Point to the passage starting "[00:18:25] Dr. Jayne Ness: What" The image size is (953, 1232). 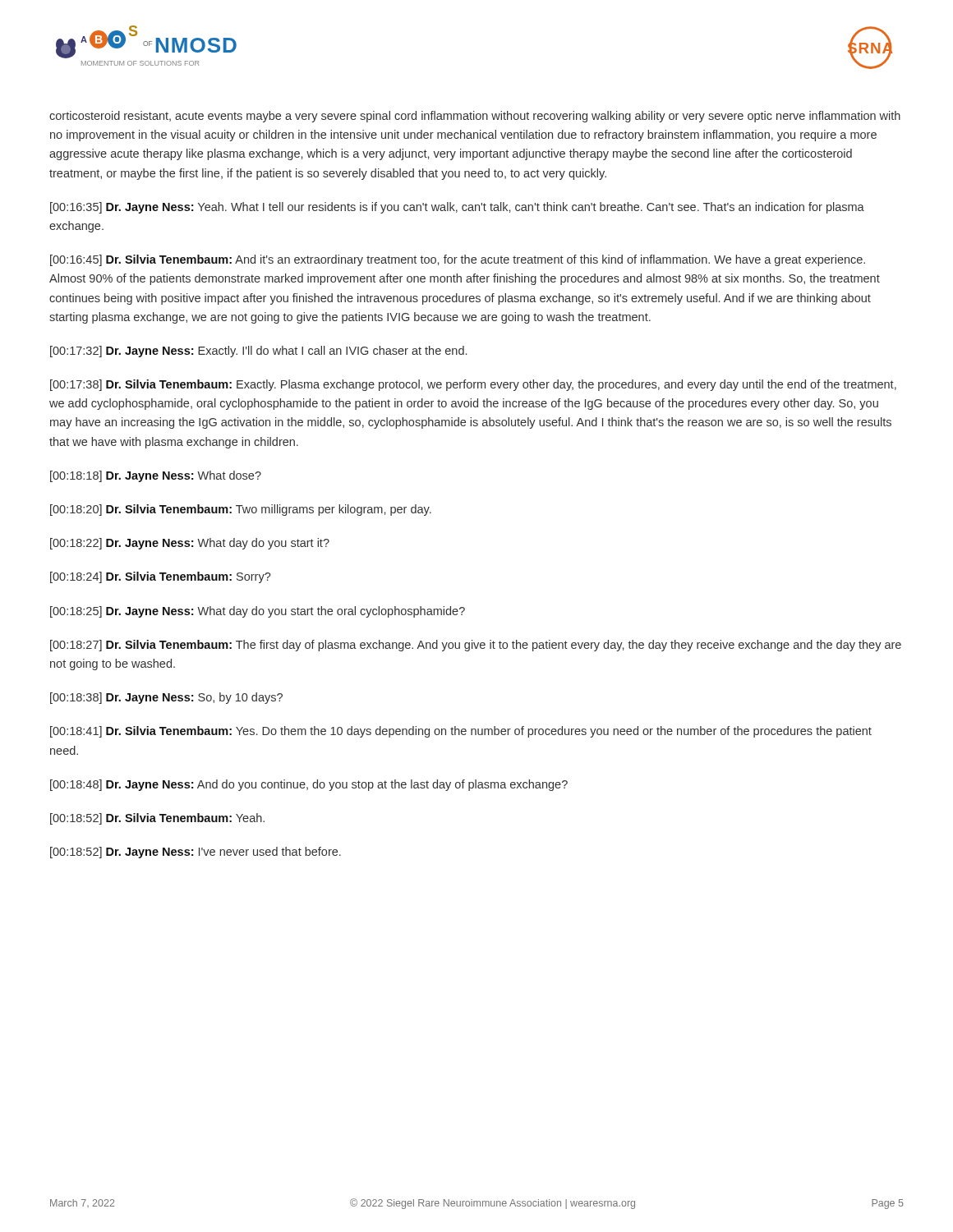coord(257,611)
